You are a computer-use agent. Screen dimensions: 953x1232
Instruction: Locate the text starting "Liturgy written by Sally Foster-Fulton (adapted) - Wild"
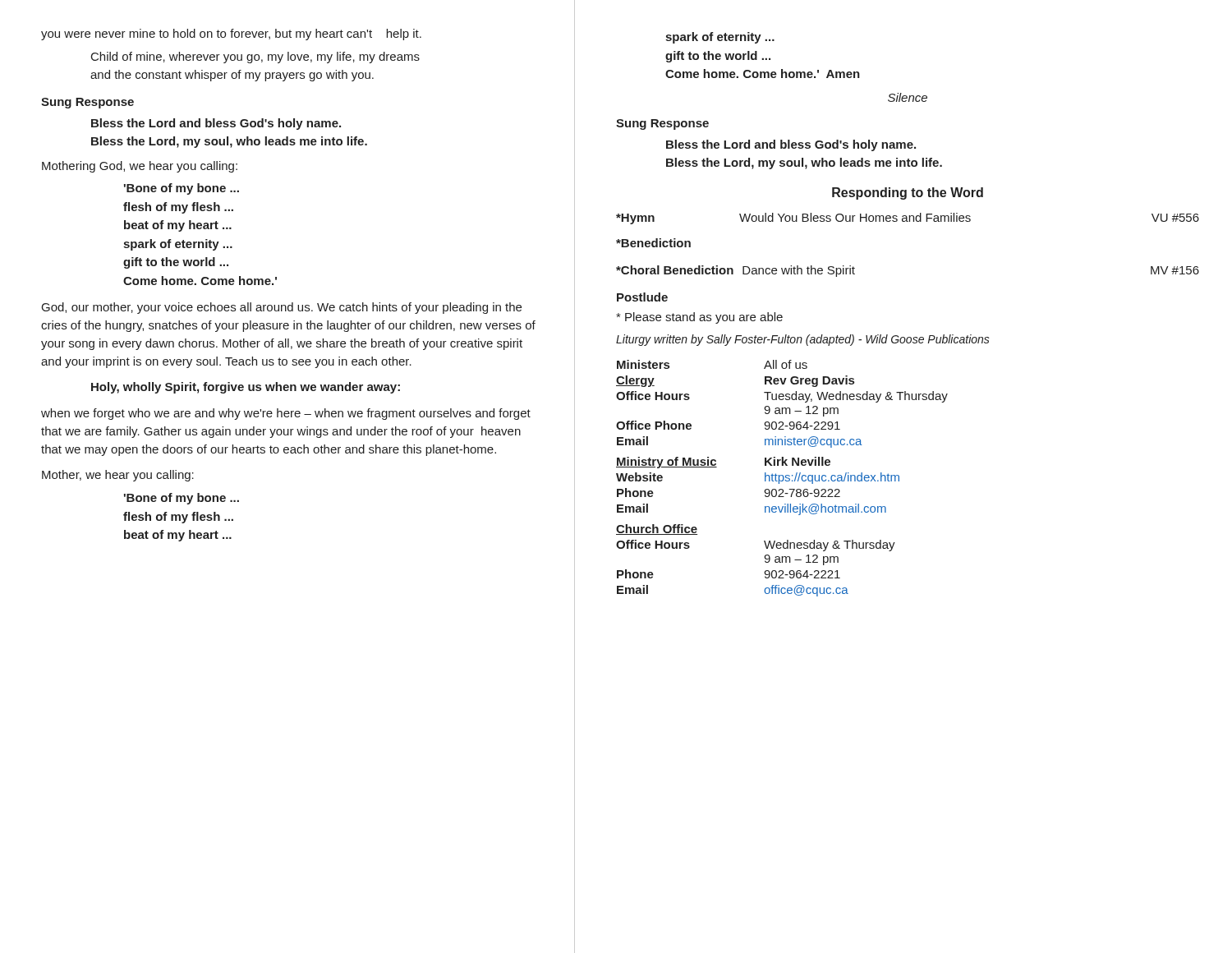(908, 339)
